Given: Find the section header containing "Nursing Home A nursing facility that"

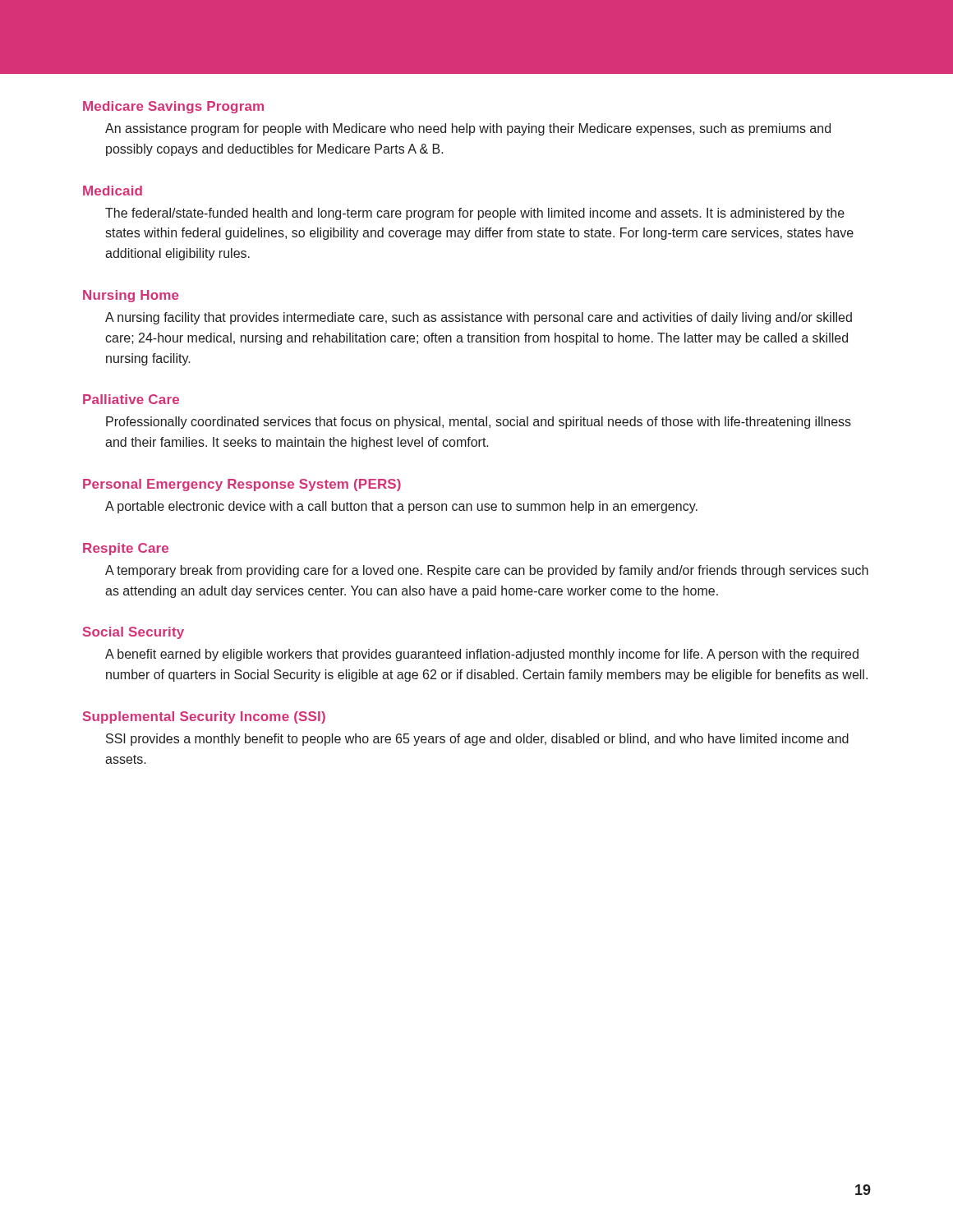Looking at the screenshot, I should coord(476,328).
